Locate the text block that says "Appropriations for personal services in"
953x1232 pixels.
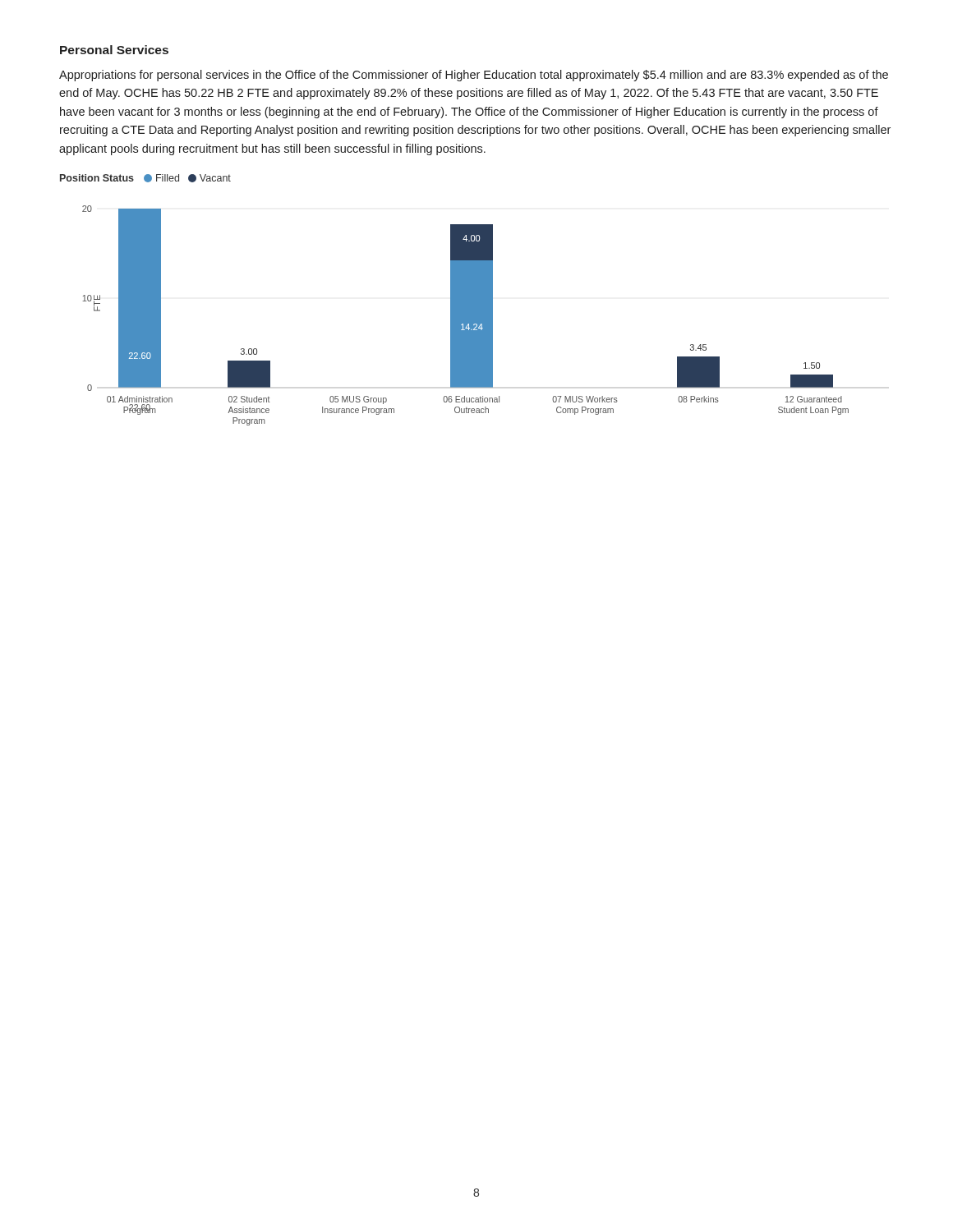(475, 112)
